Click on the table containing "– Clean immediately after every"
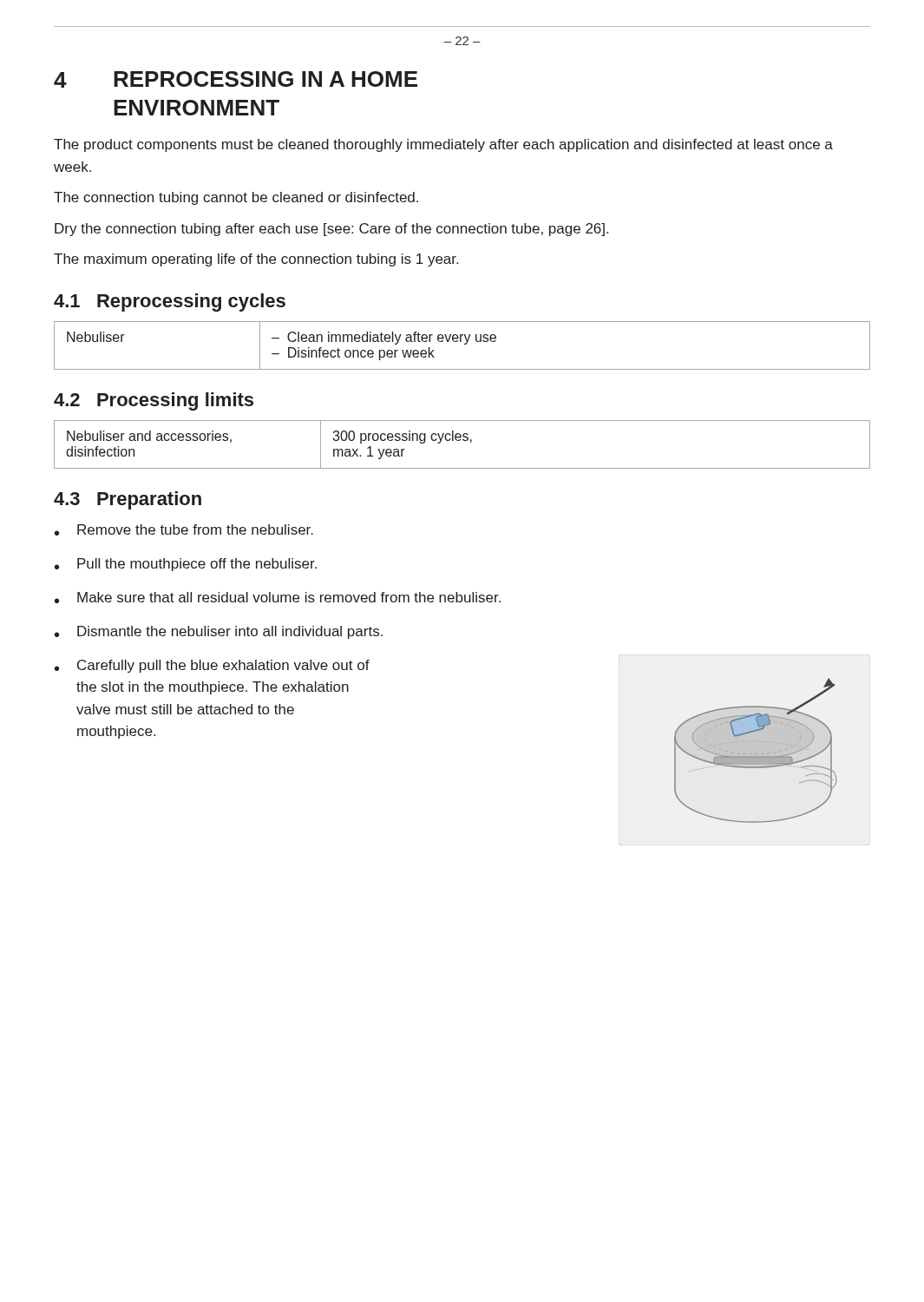Screen dimensions: 1302x924 462,345
